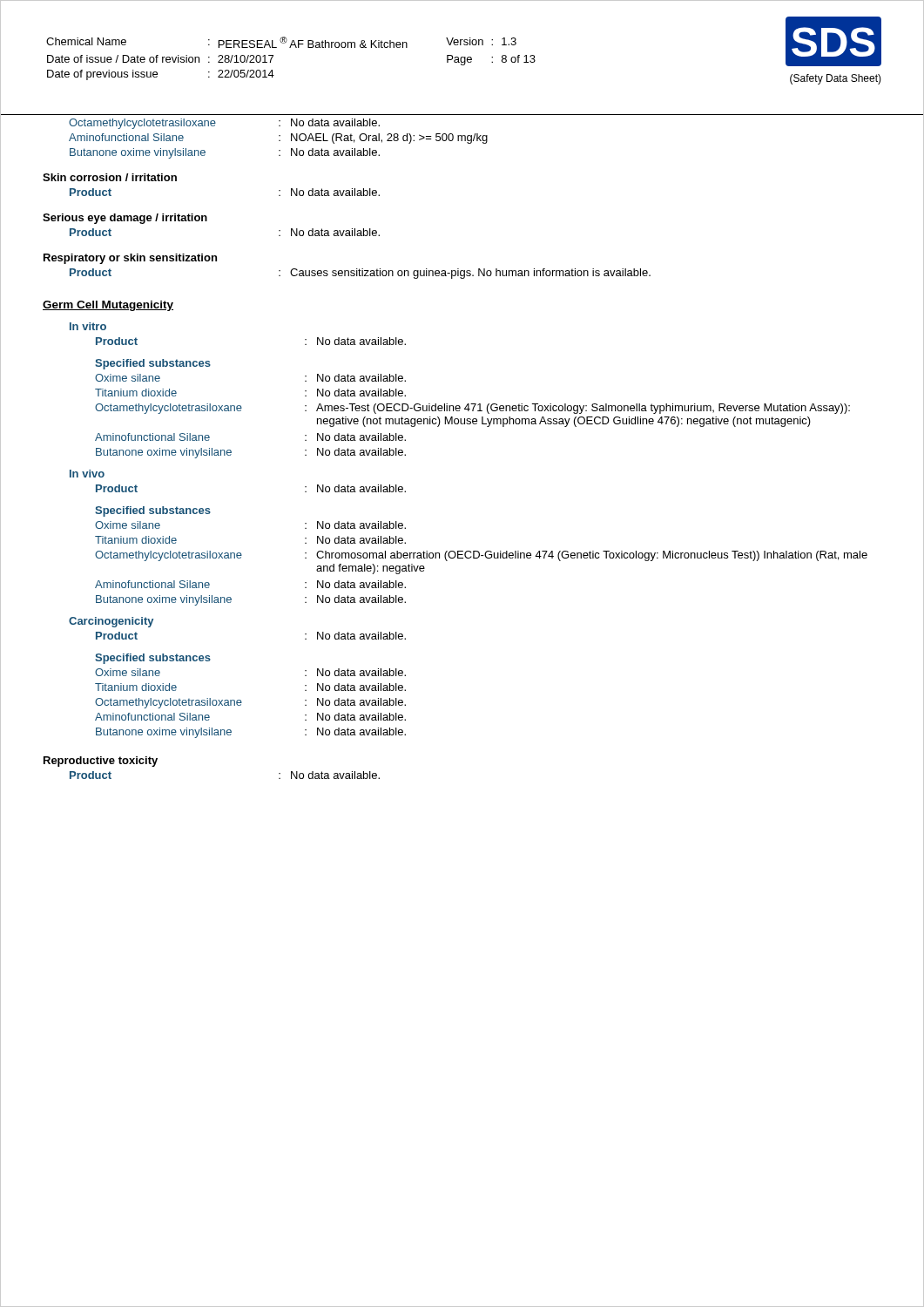
Task: Navigate to the block starting "In vivo"
Action: pos(87,474)
